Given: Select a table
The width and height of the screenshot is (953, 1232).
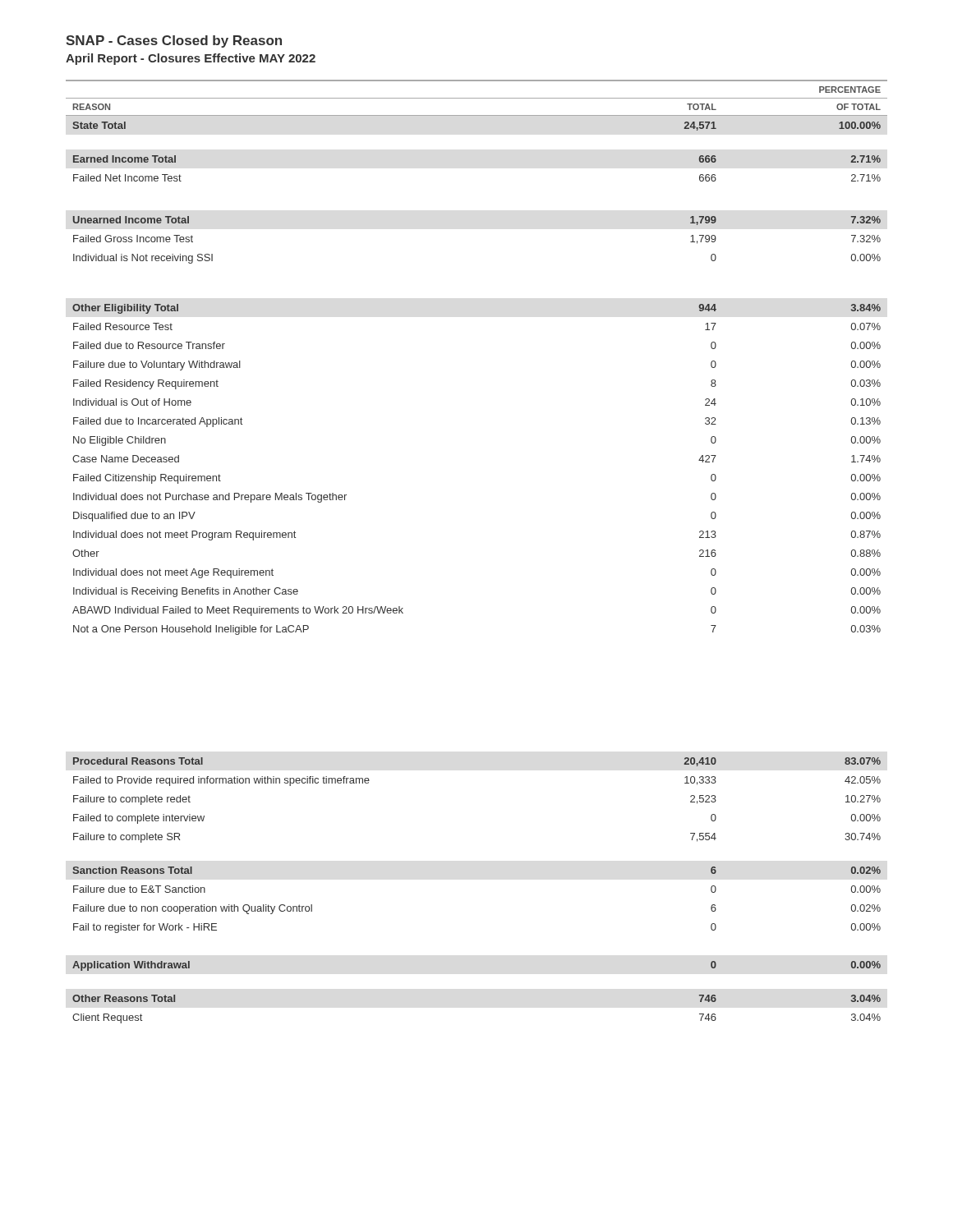Looking at the screenshot, I should coord(476,553).
